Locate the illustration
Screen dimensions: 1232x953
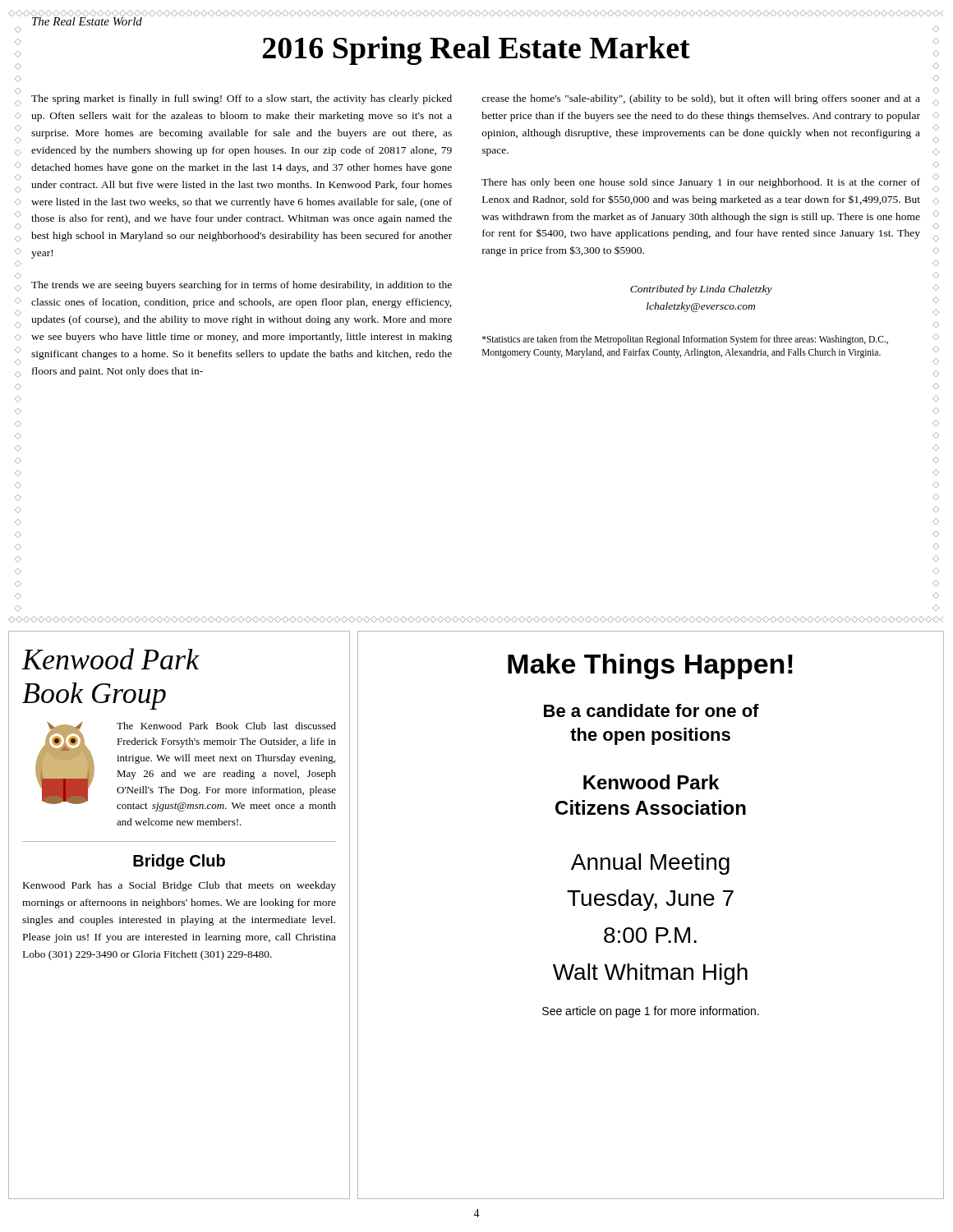pos(65,762)
